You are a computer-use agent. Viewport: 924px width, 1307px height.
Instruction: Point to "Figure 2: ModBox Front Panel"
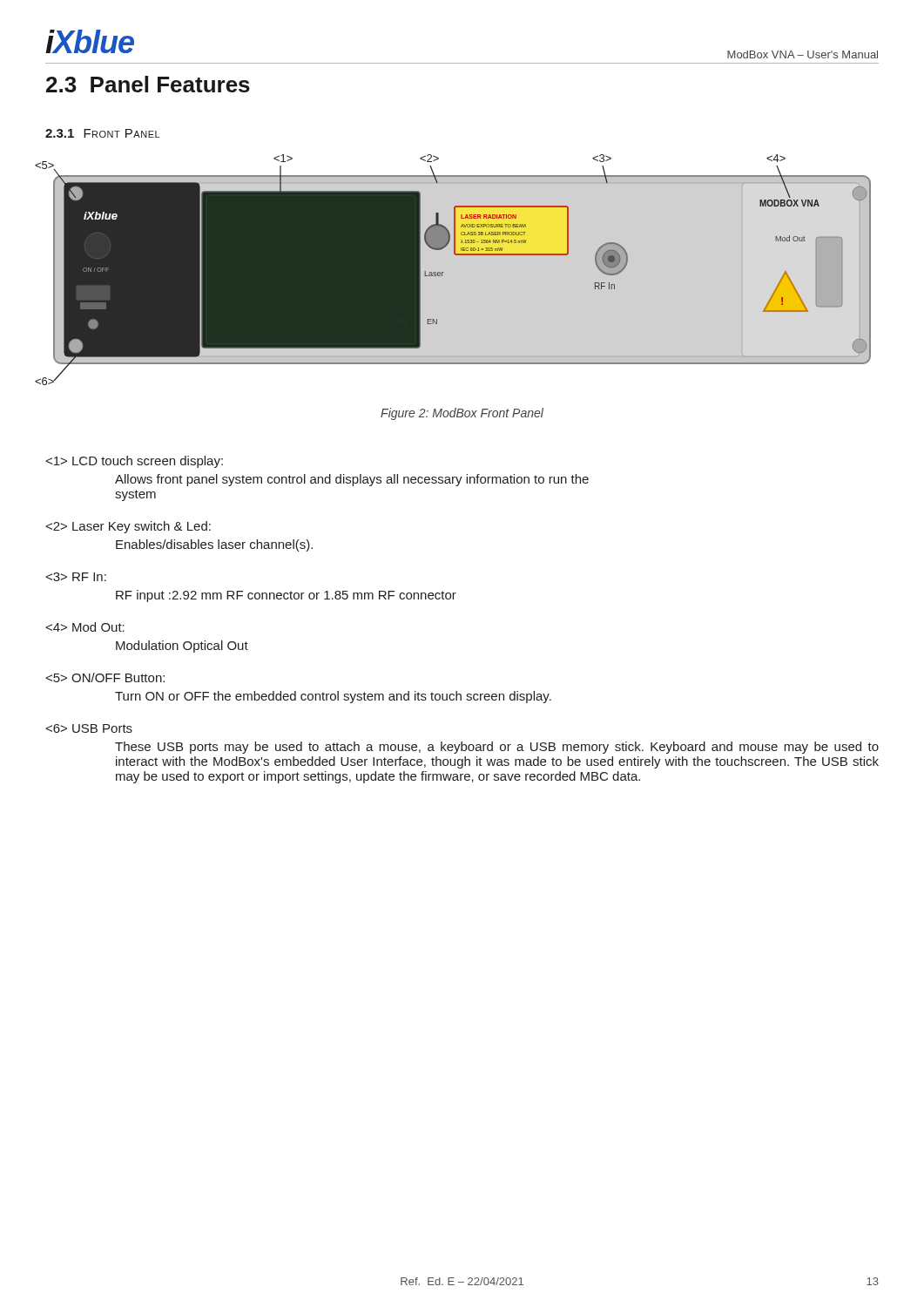(x=462, y=413)
